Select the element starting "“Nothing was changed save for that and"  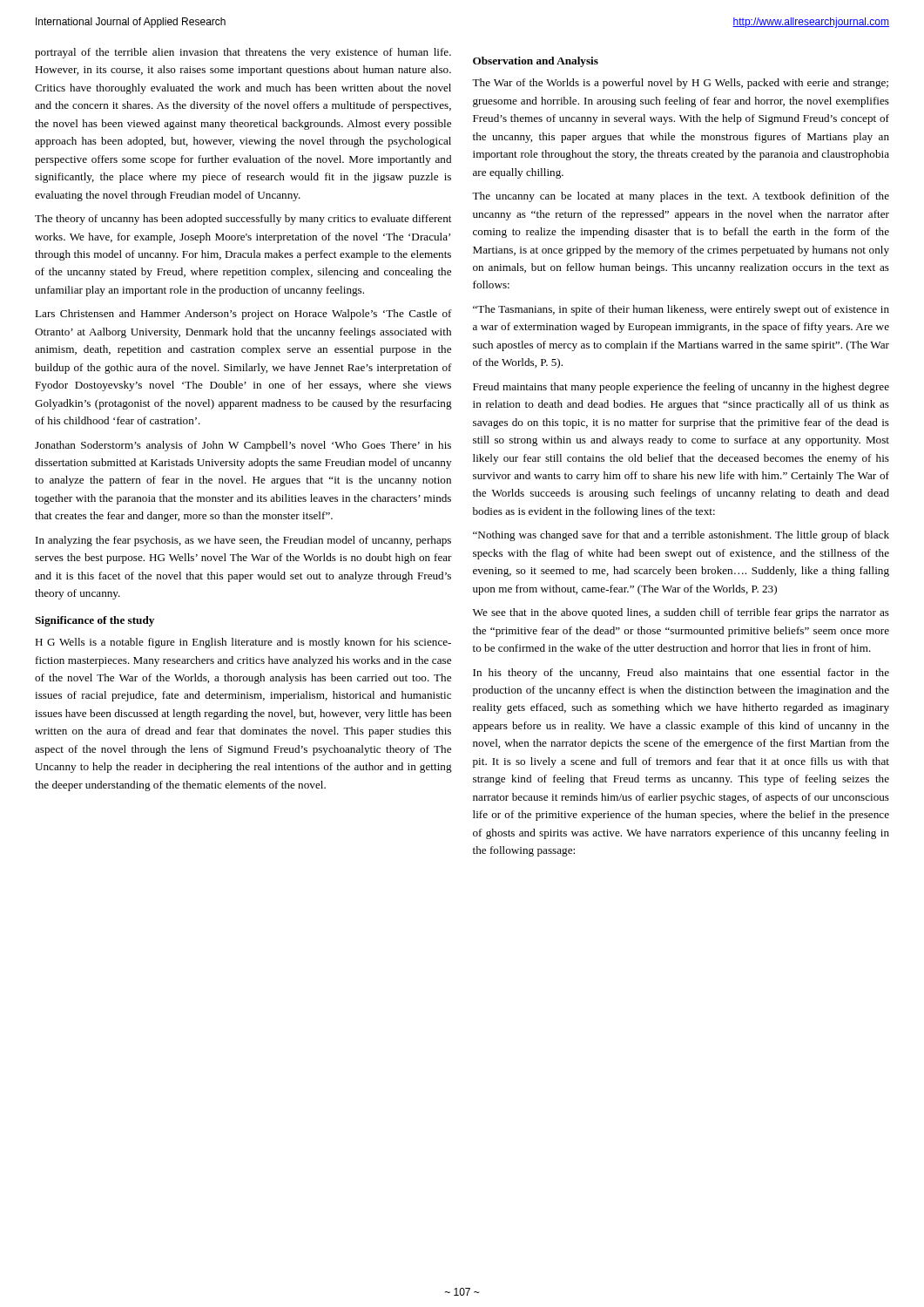[681, 562]
